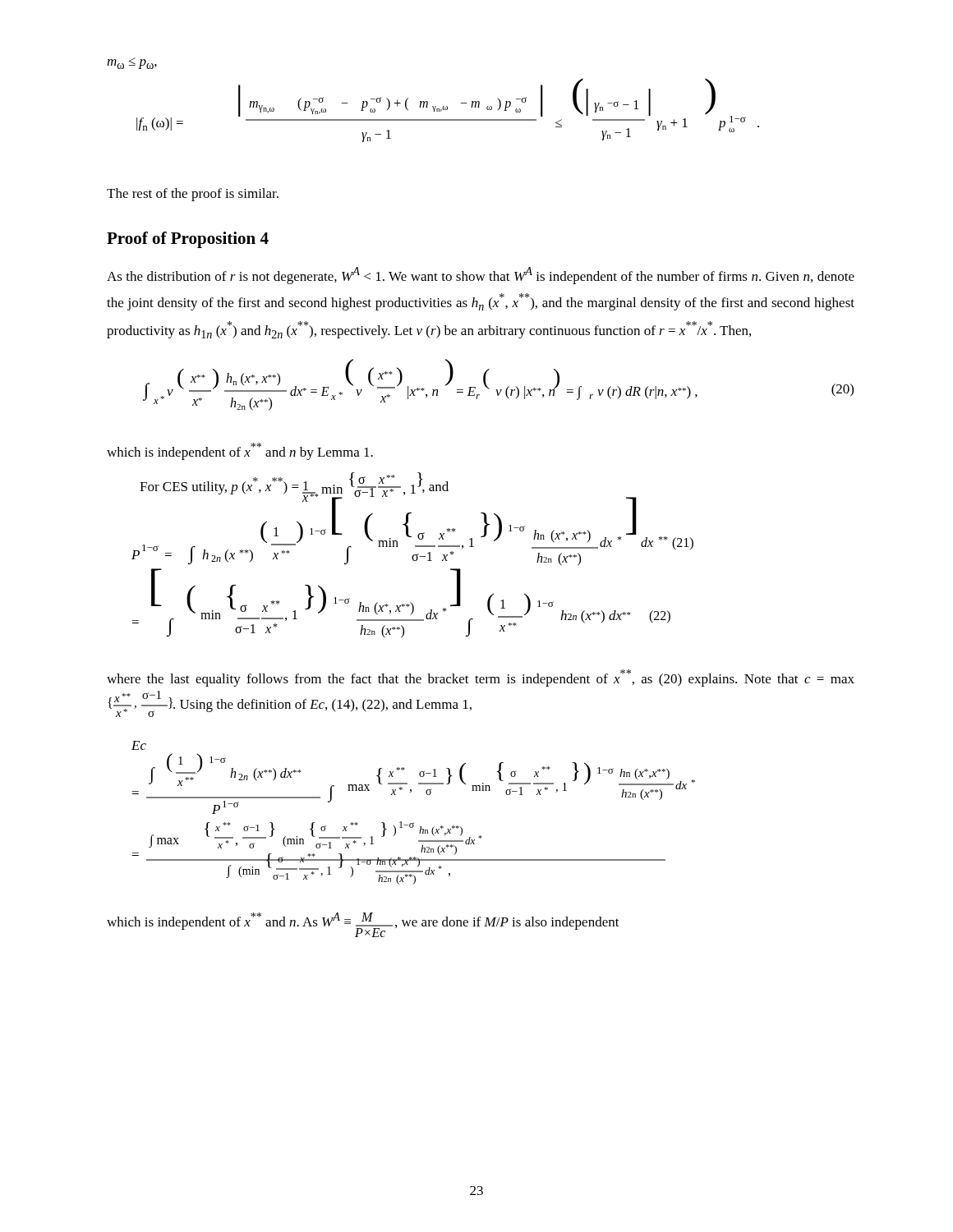Select the text block with the text "where the last equality"

tap(481, 694)
